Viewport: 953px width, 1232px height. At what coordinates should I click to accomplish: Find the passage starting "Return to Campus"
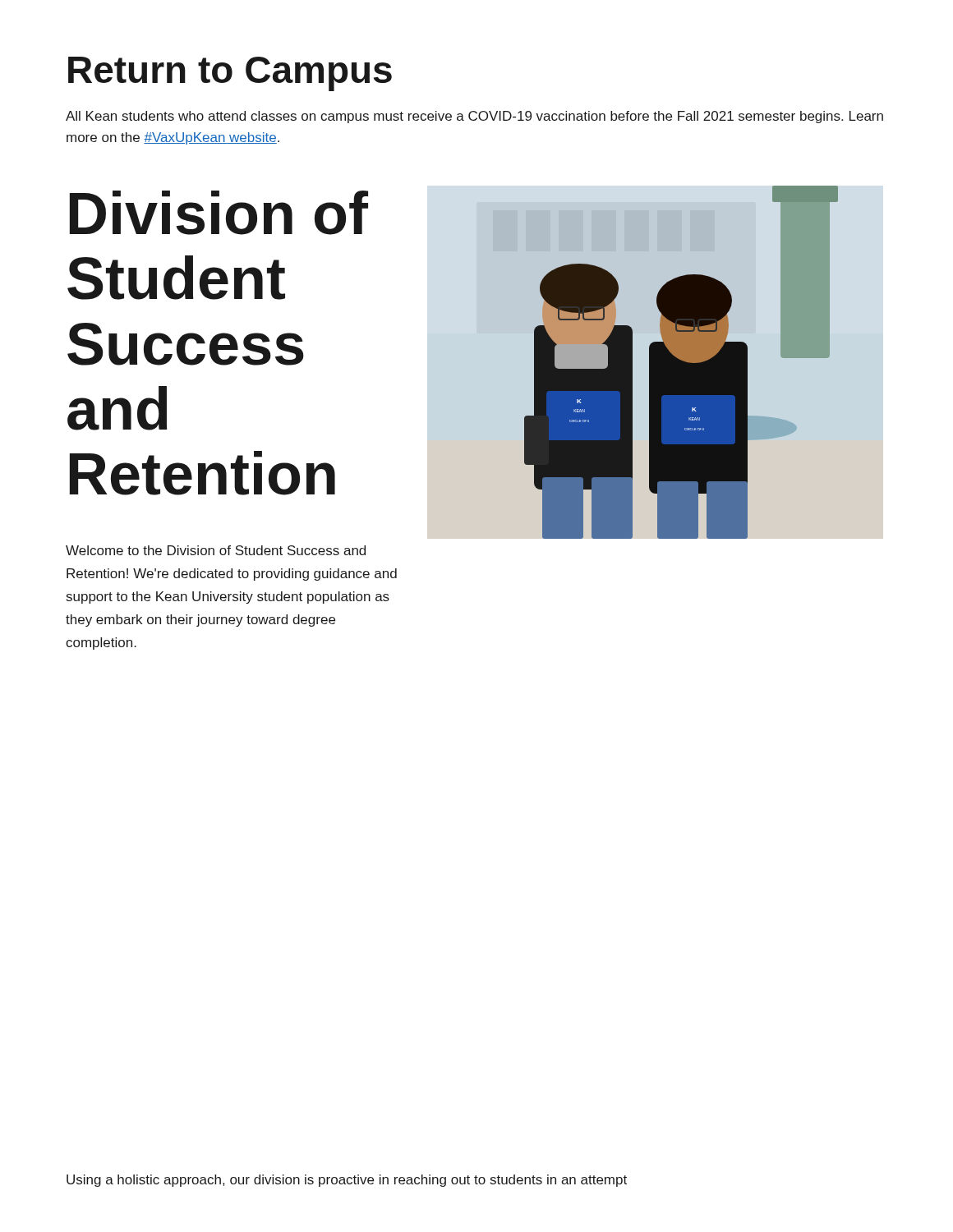coord(230,70)
